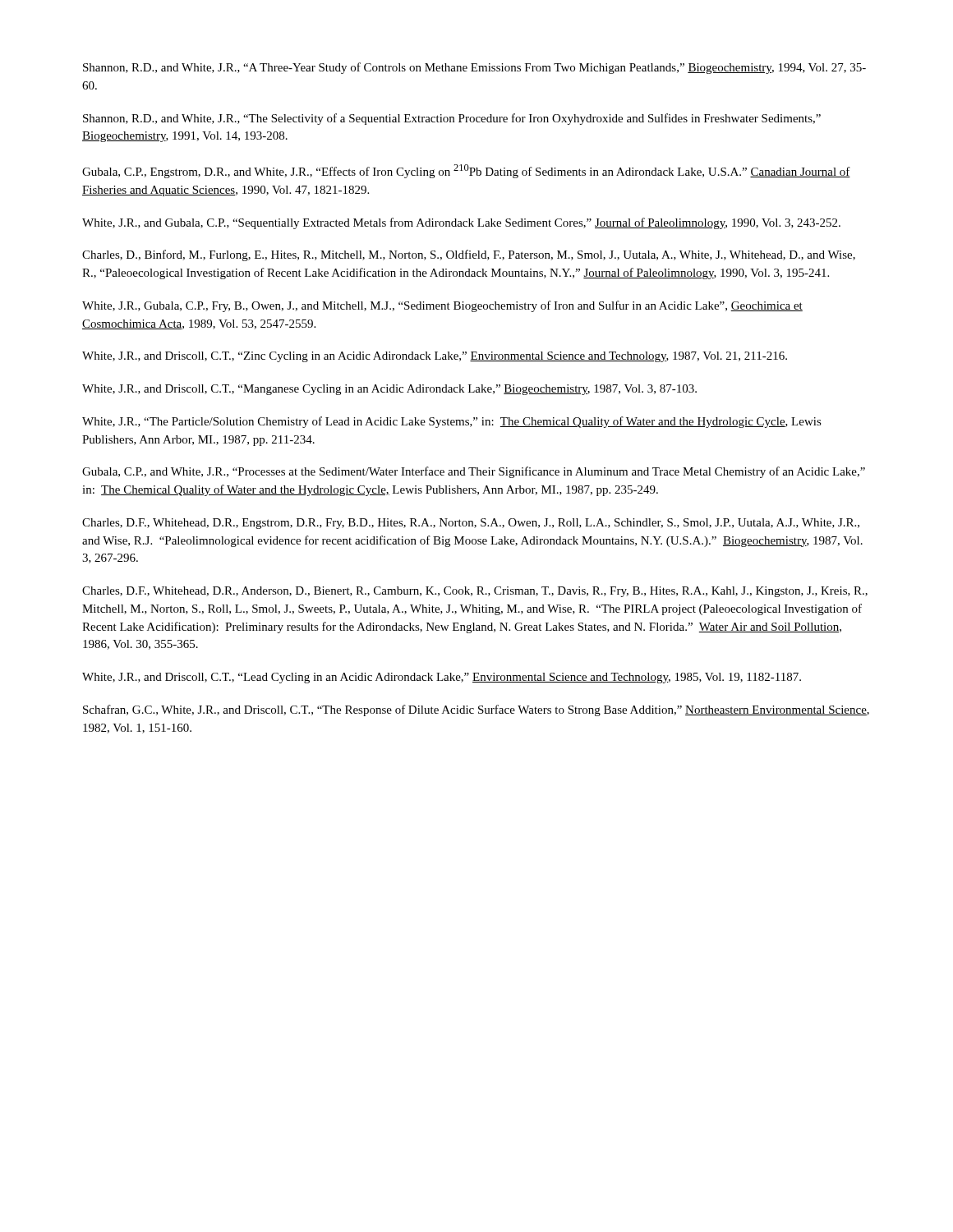Click the passage that begins "Gubala, C.P., Engstrom, D.R.,"
Screen dimensions: 1232x953
(466, 179)
